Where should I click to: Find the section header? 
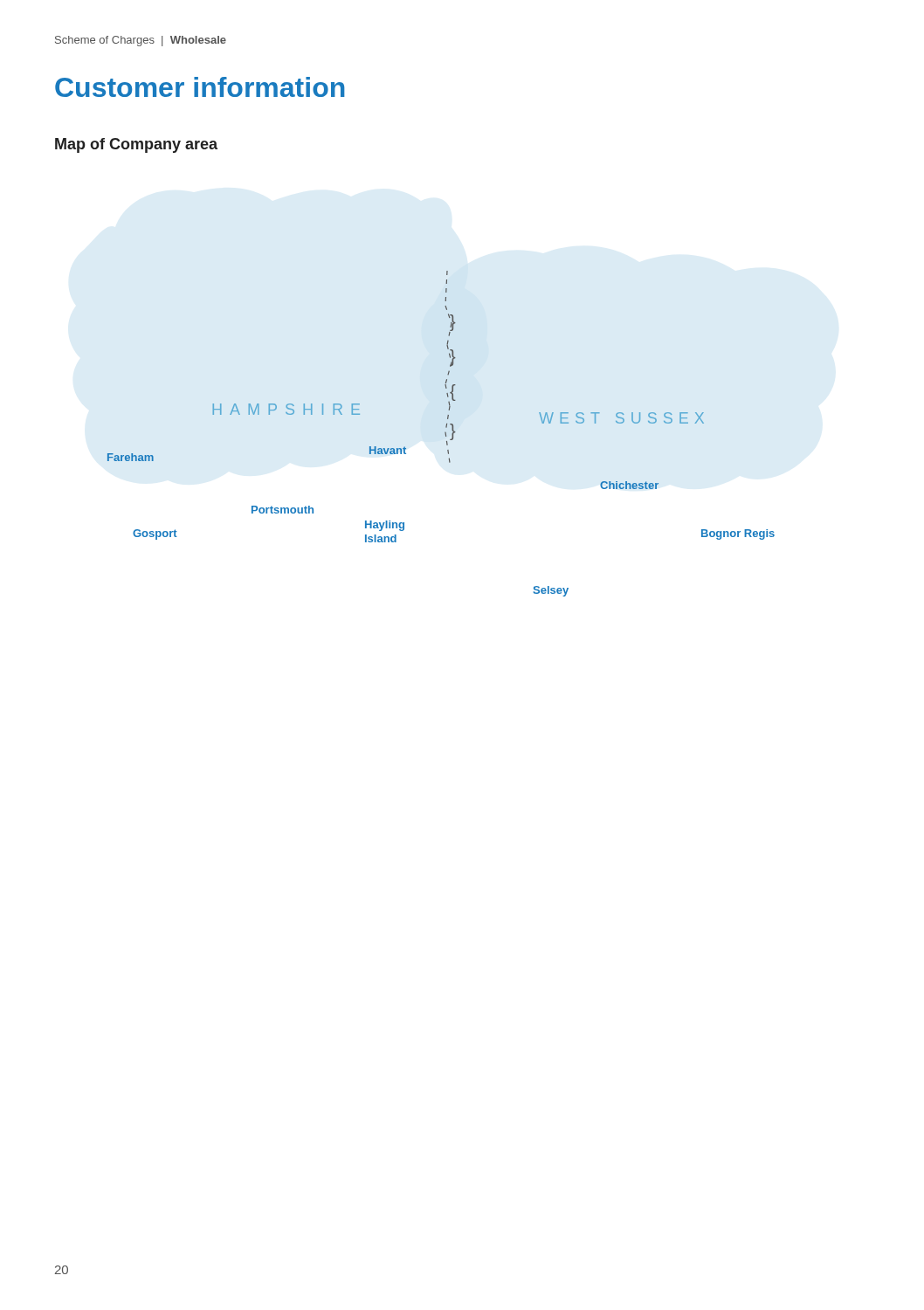(x=136, y=144)
